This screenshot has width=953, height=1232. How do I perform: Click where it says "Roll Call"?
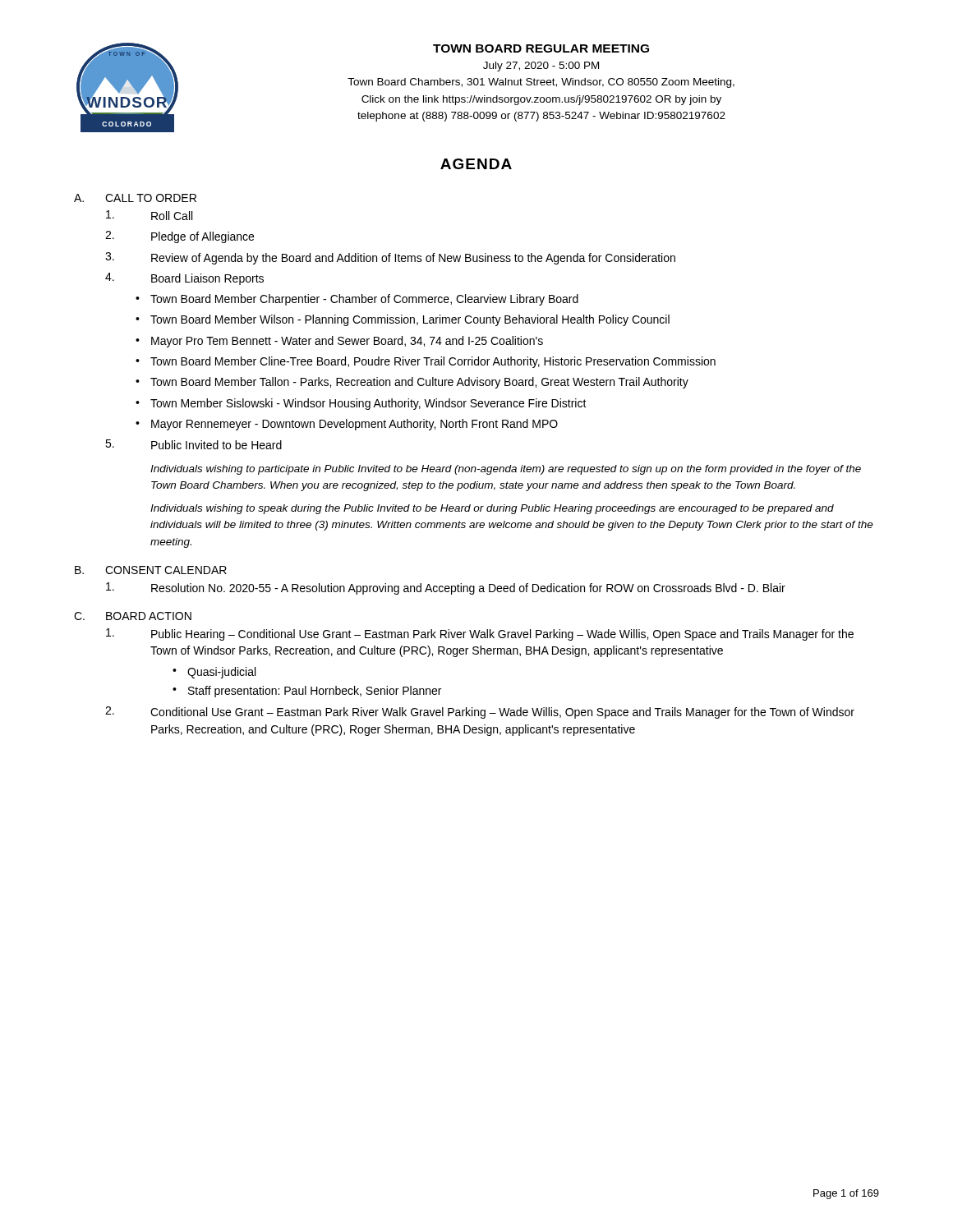coord(149,215)
